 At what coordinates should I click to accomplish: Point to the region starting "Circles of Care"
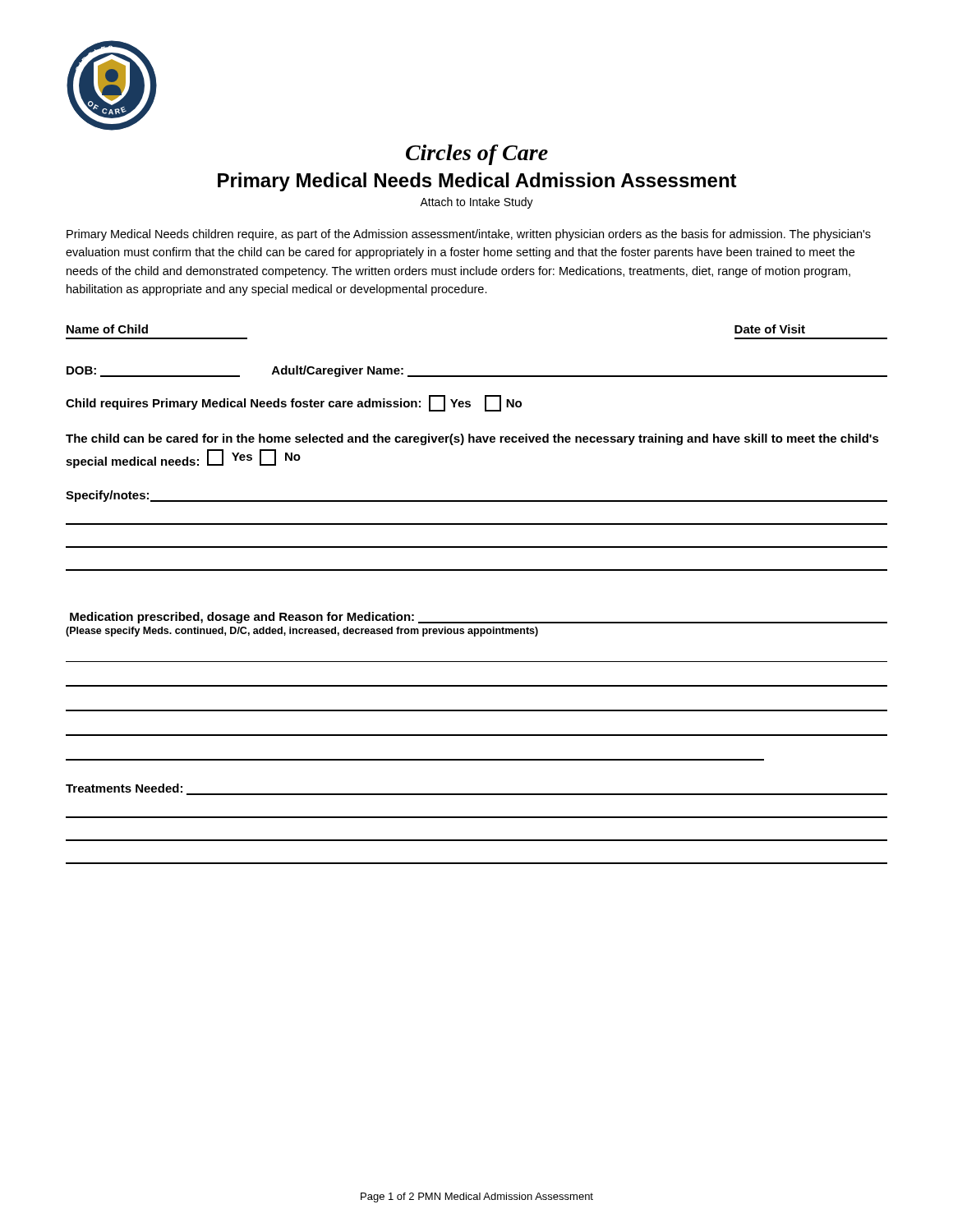476,152
